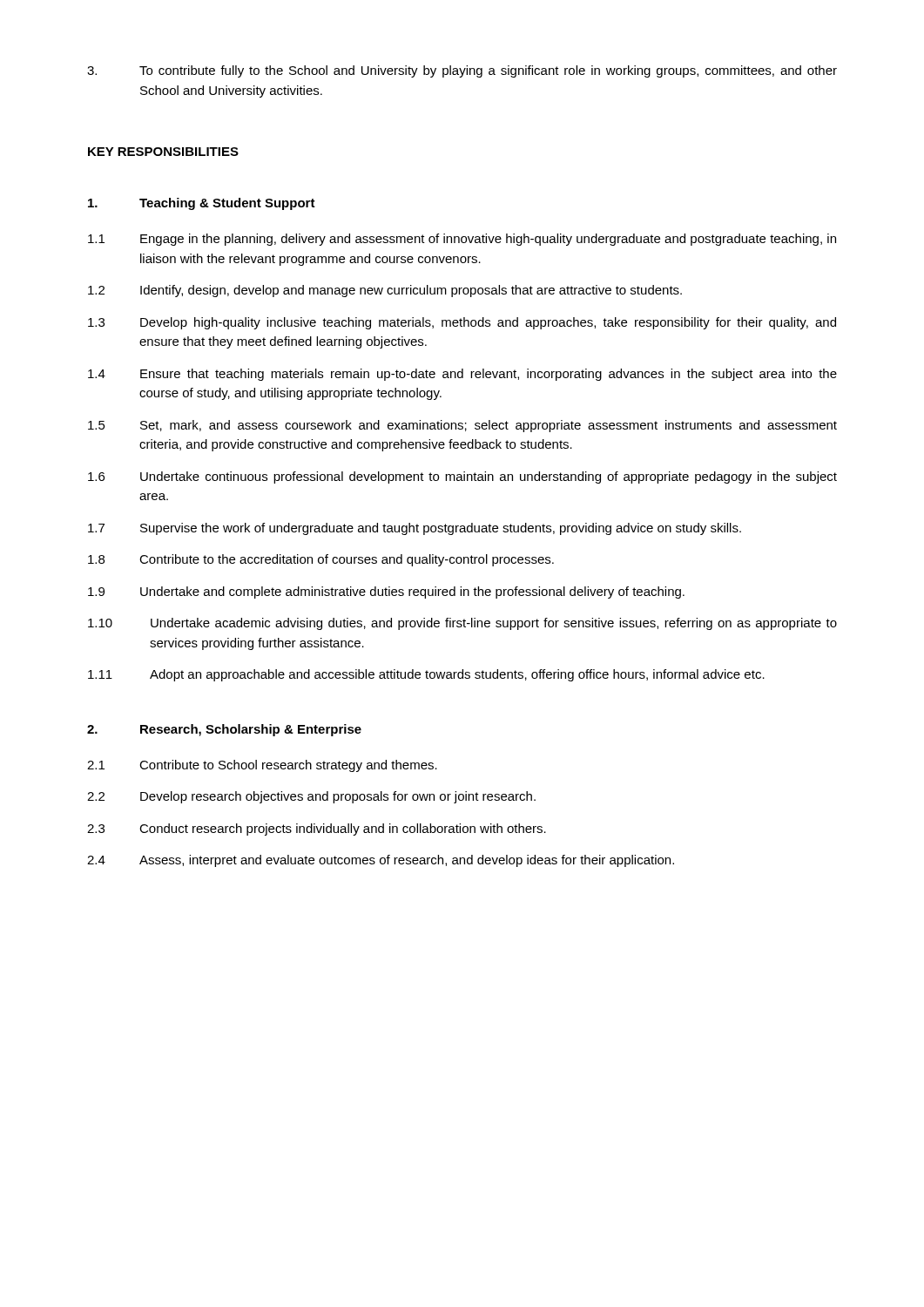Select the list item that says "3. To contribute fully to the"
This screenshot has height=1307, width=924.
point(462,81)
